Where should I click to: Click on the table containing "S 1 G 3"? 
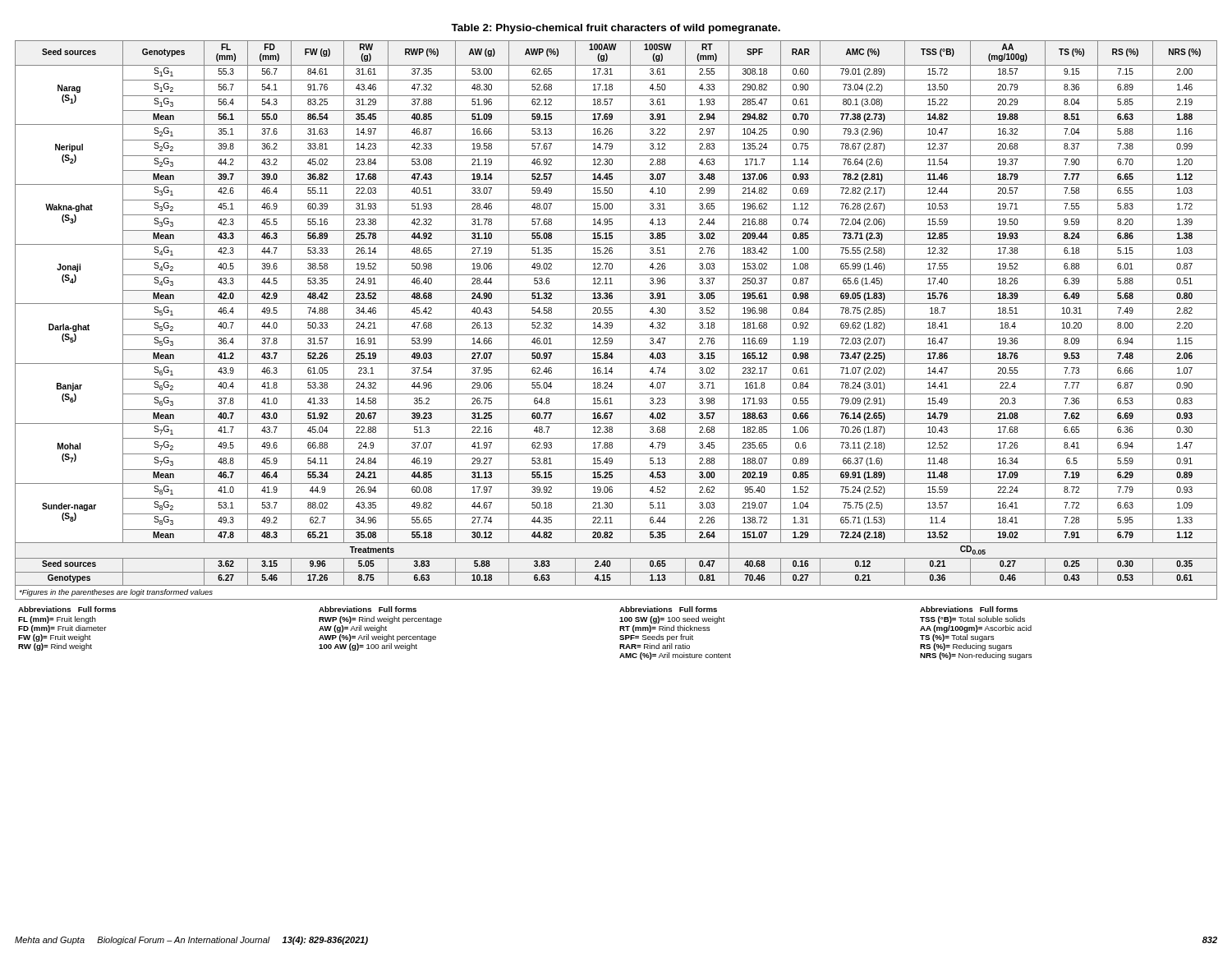coord(616,320)
